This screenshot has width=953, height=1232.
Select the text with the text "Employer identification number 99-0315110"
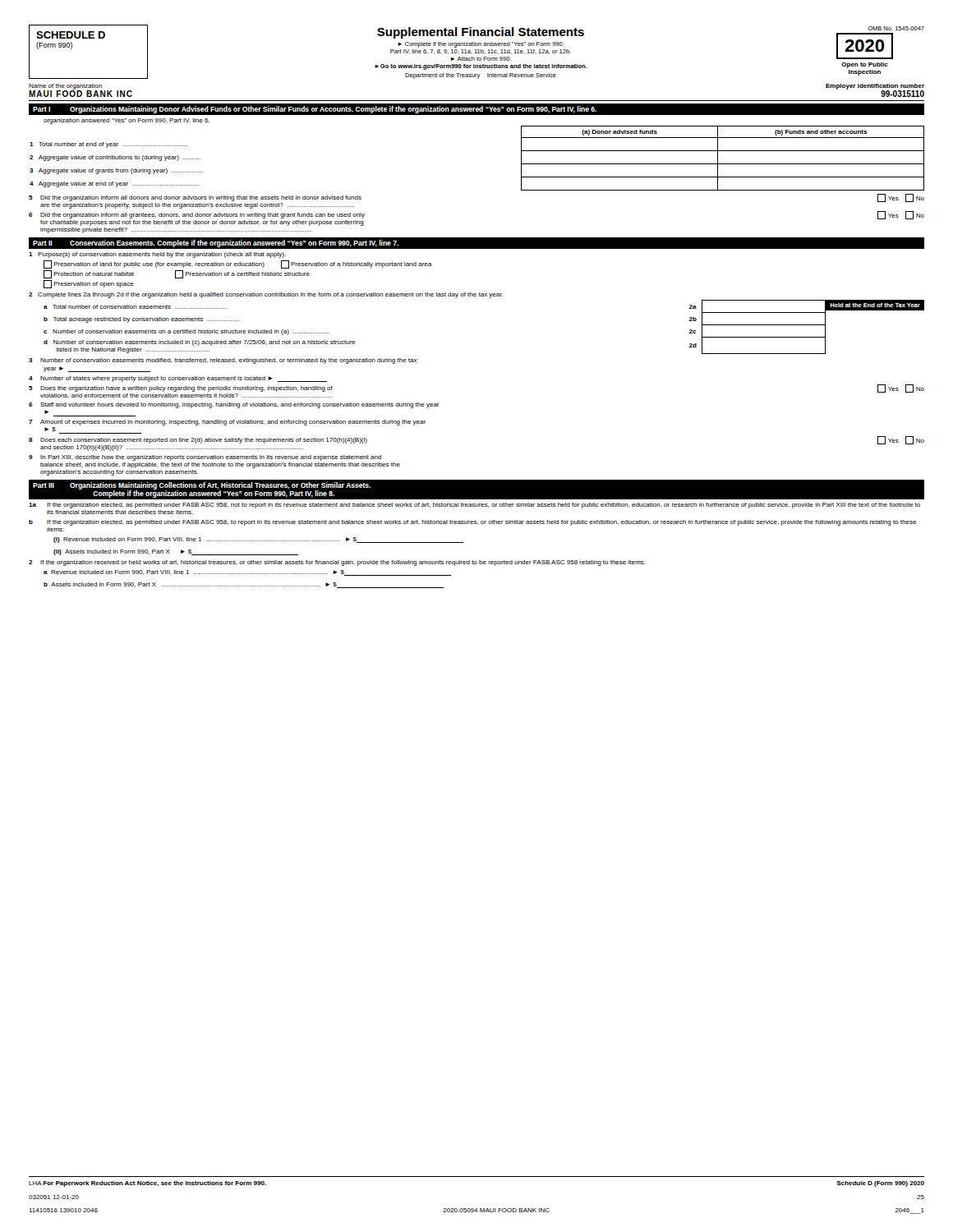pos(875,90)
